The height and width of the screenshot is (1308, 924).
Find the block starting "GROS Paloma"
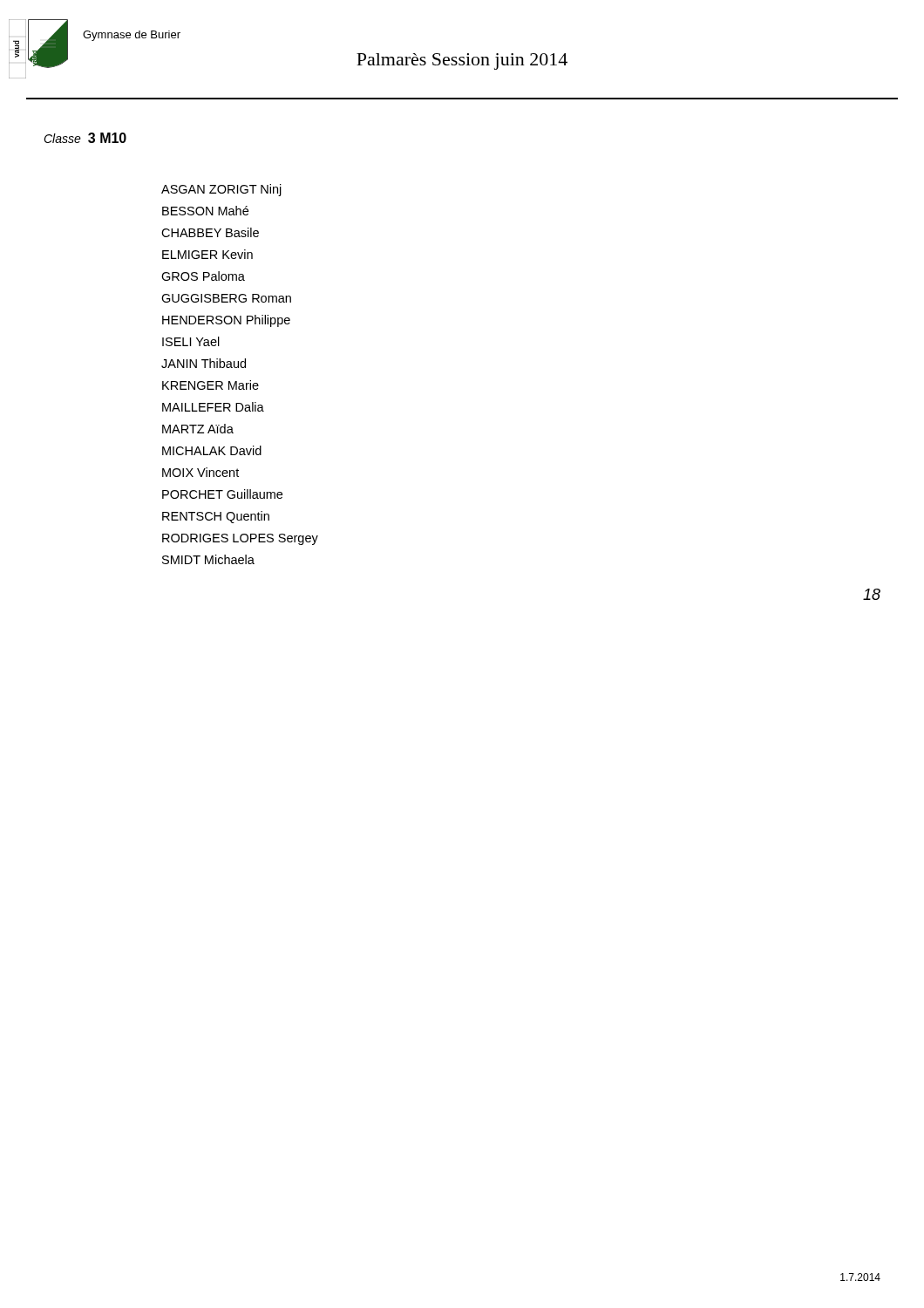203,277
